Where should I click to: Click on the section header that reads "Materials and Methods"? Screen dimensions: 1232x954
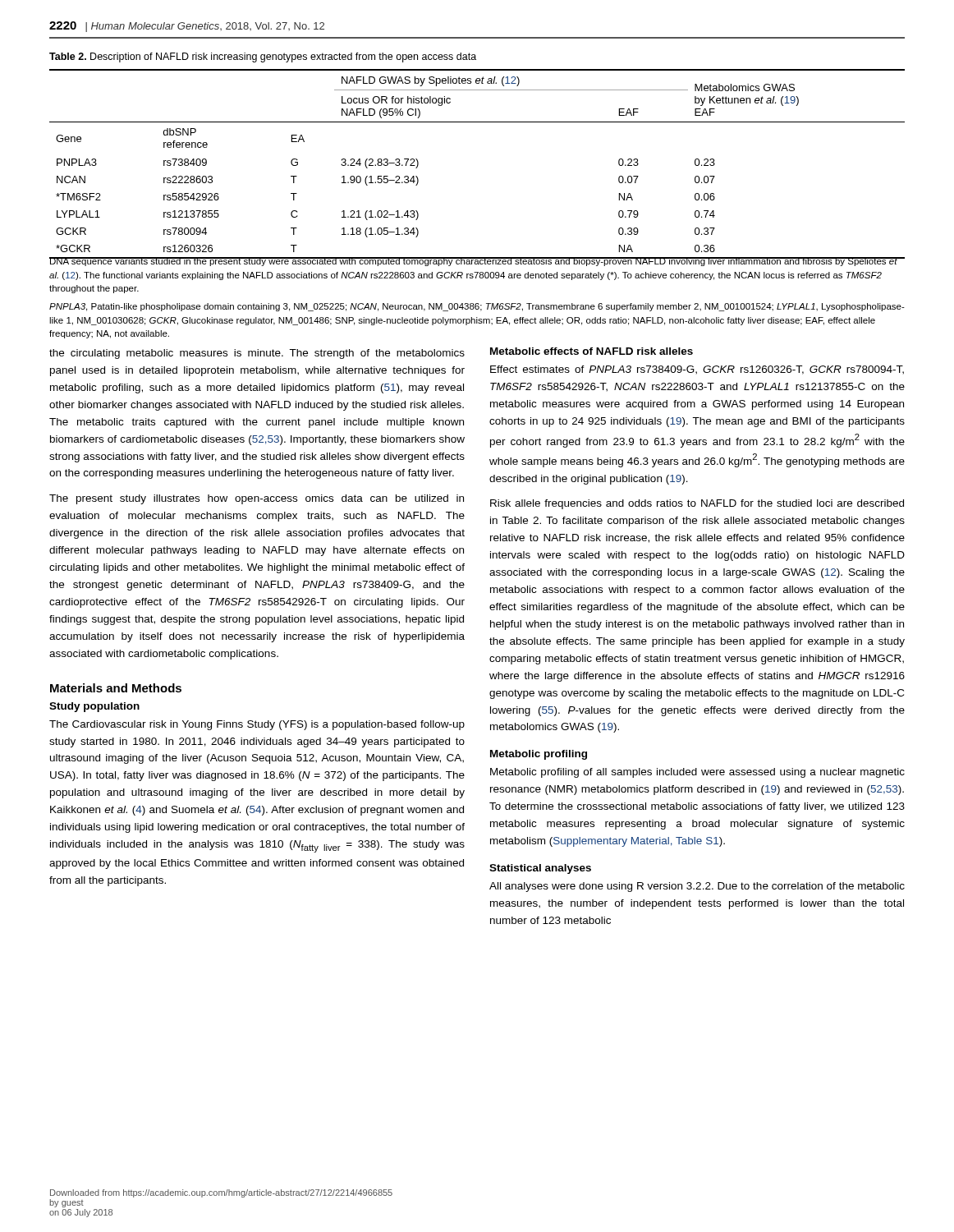pos(116,688)
